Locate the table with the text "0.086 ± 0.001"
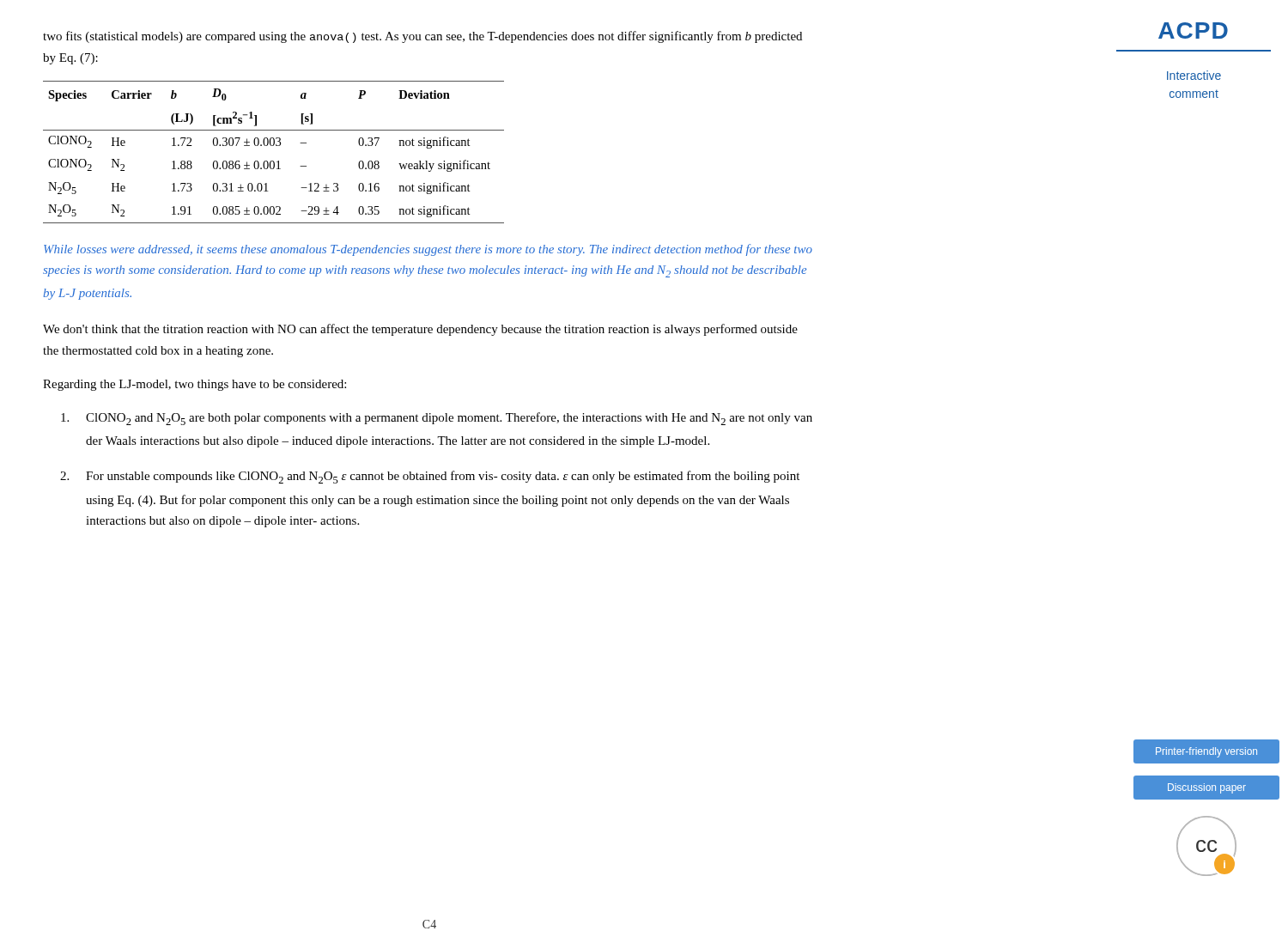 (429, 152)
